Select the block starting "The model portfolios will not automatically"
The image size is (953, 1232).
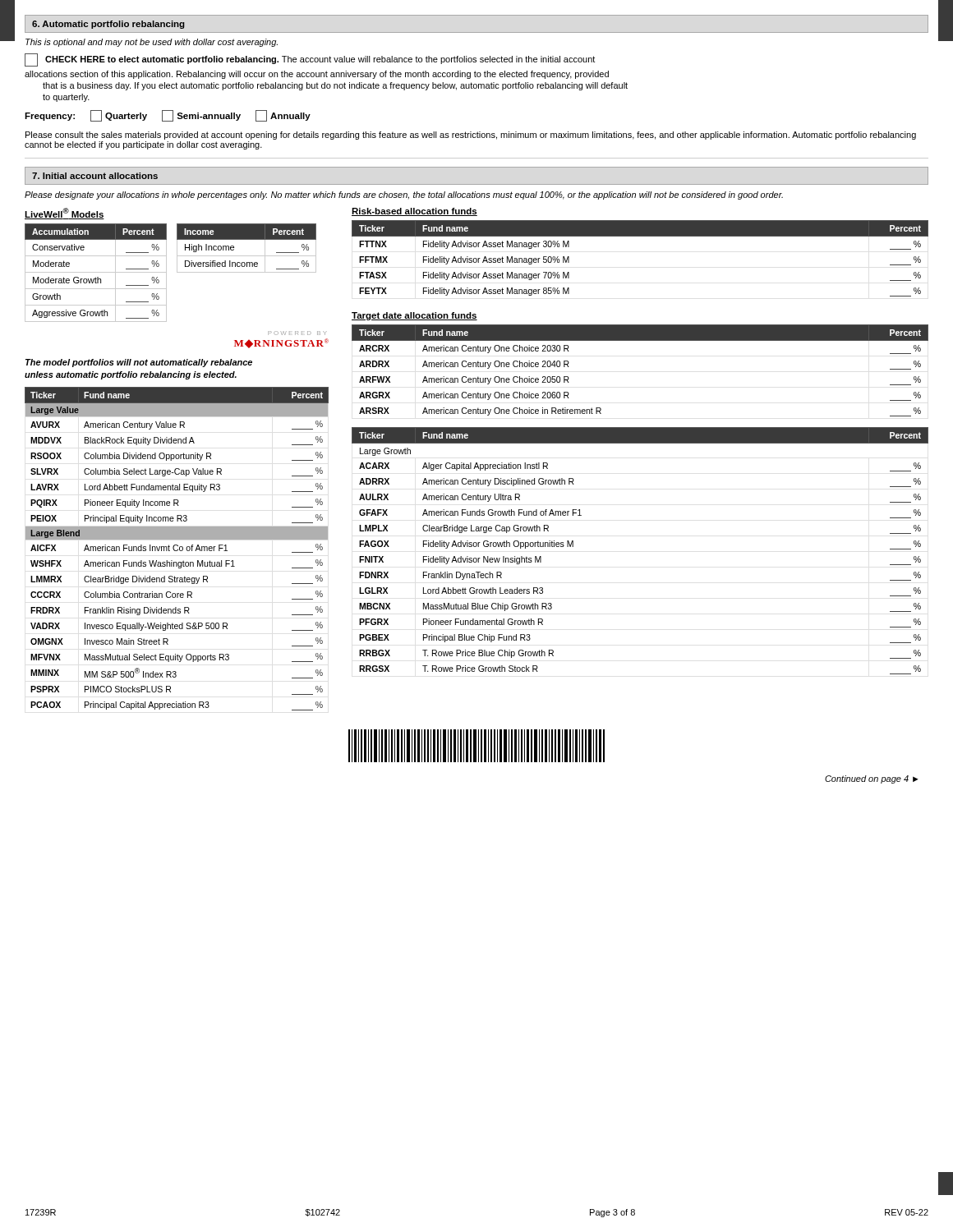pos(139,368)
